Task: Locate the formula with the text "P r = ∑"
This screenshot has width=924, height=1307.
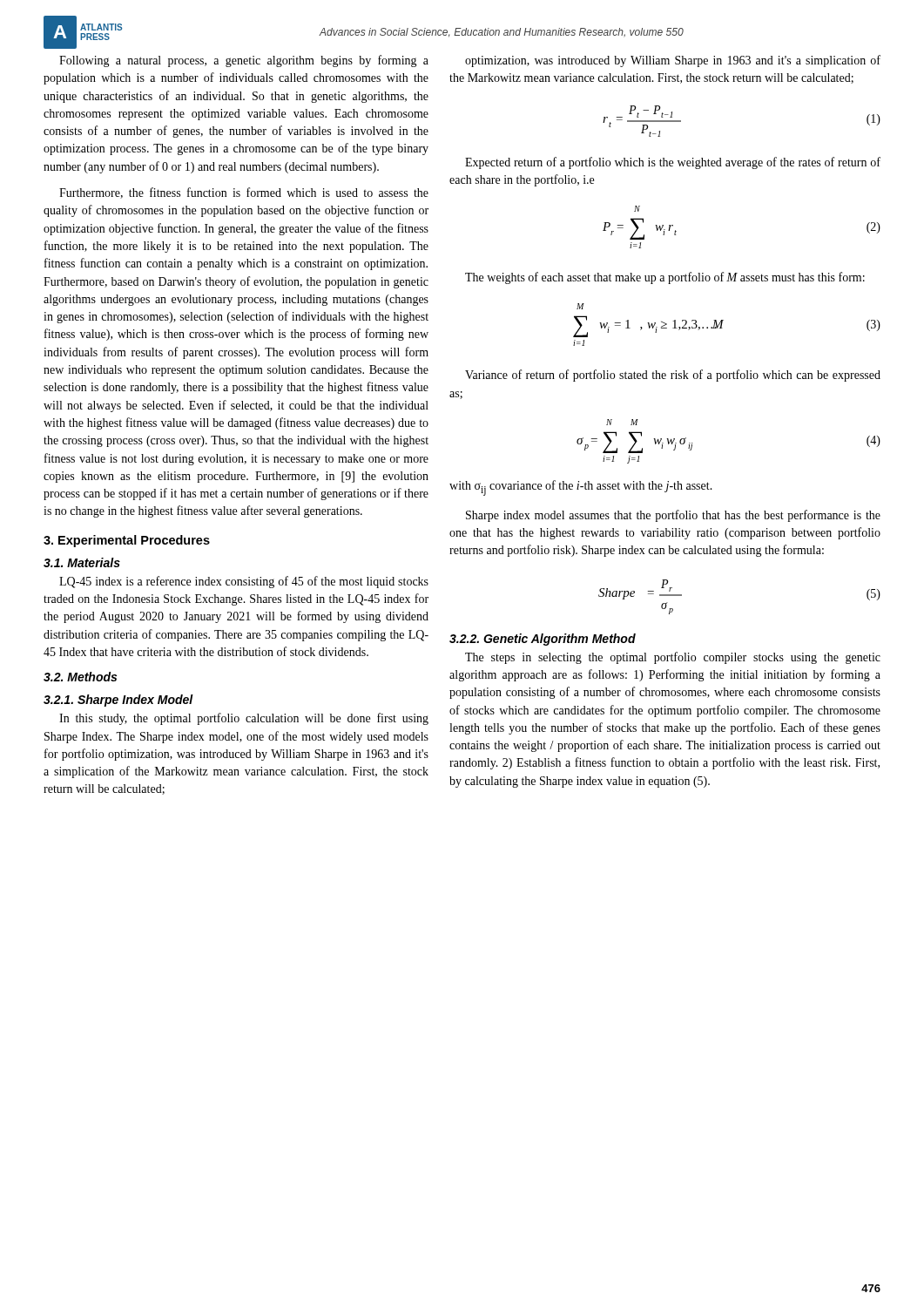Action: 669,228
